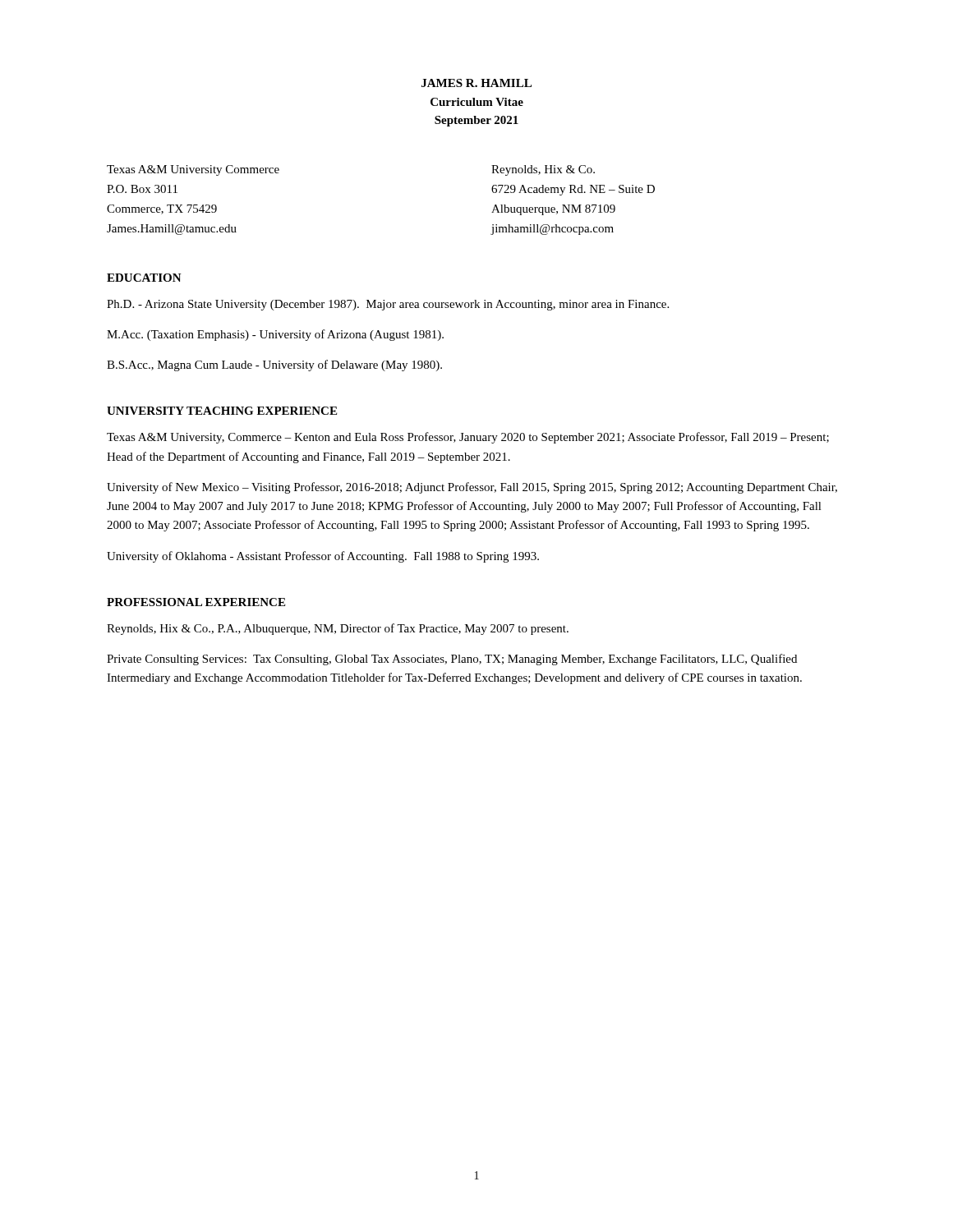Select the text block containing "B.S.Acc., Magna Cum Laude - University of"

(275, 365)
